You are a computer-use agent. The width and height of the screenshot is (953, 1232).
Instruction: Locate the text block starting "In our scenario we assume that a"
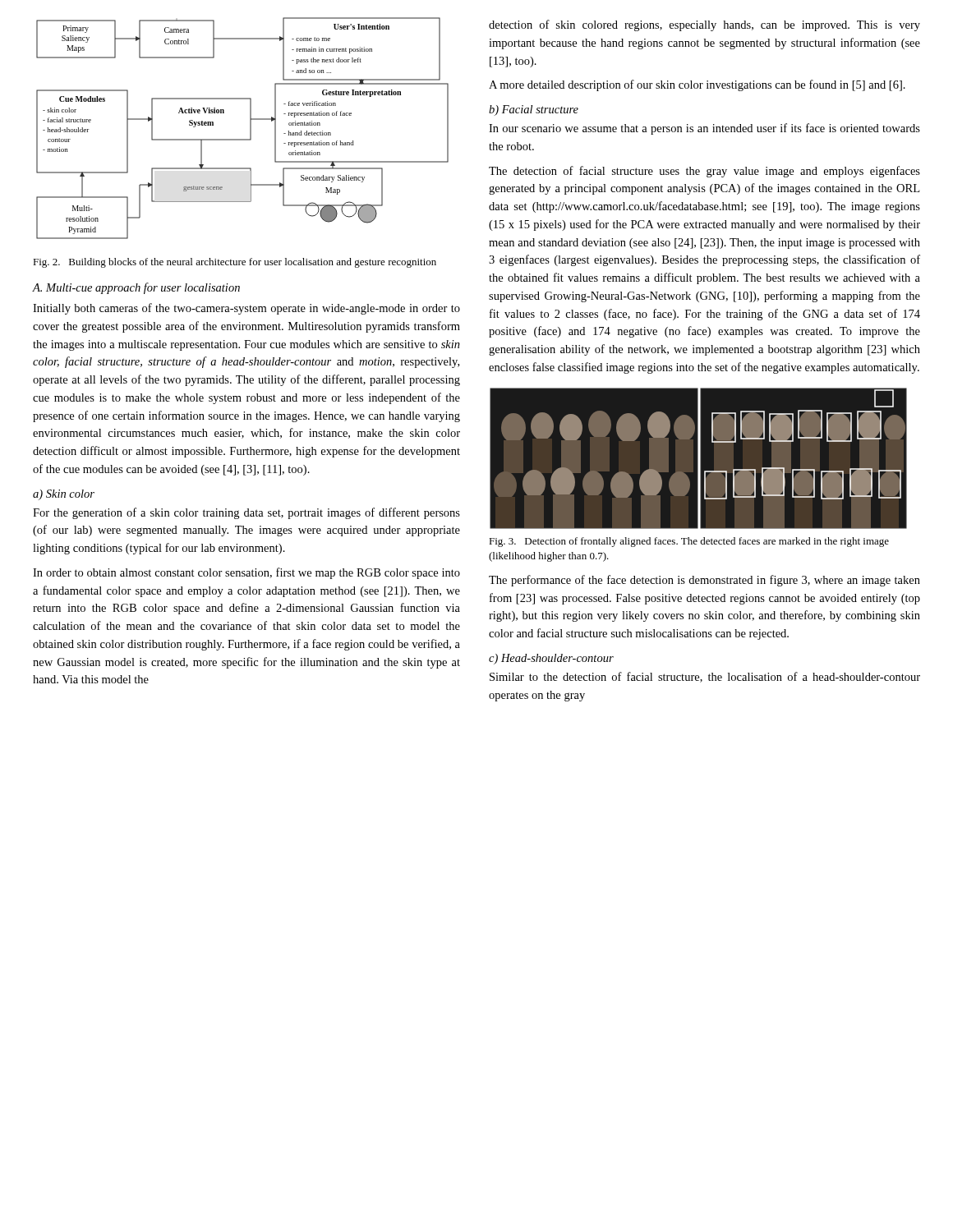click(x=704, y=248)
